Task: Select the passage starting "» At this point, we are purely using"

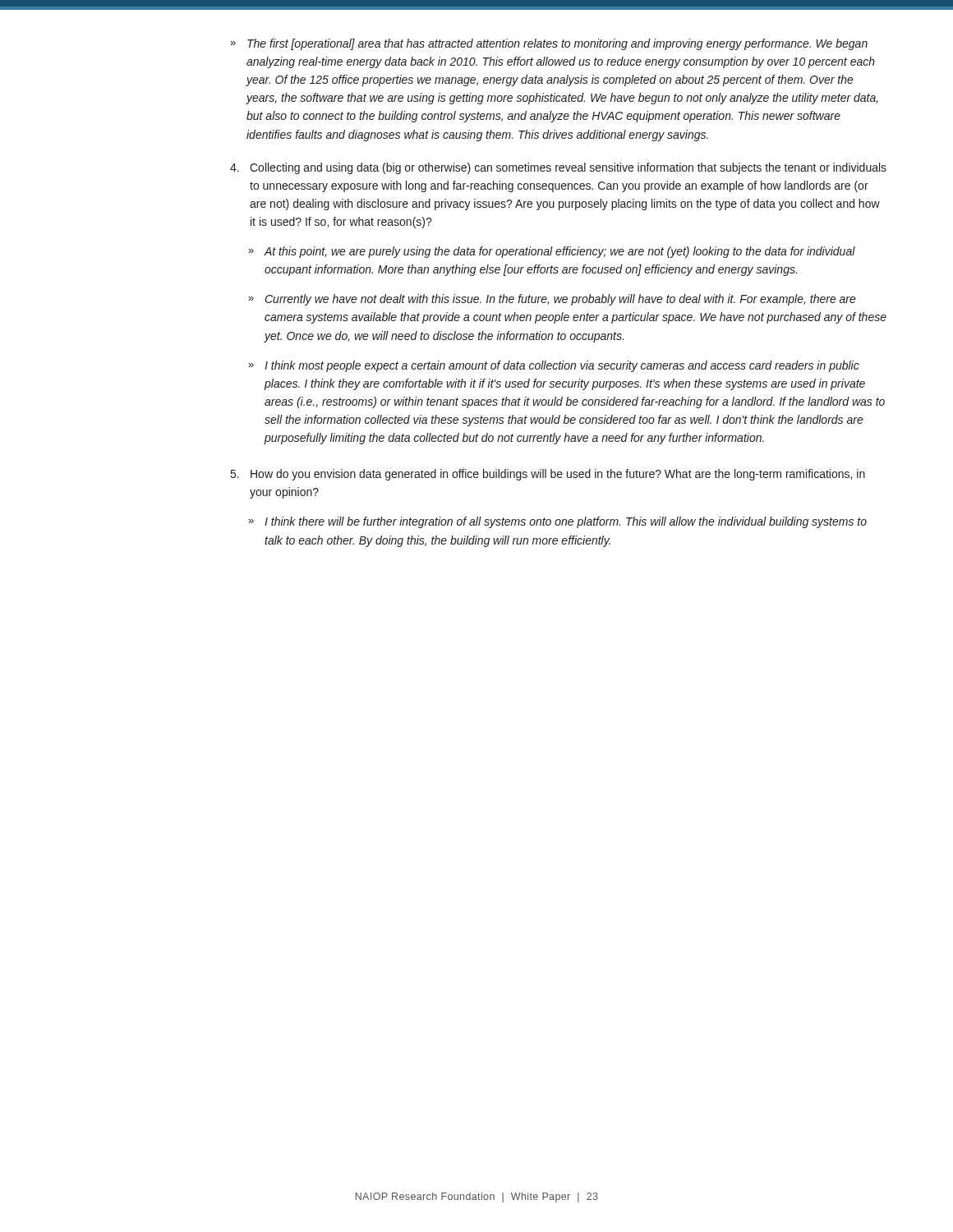Action: 568,261
